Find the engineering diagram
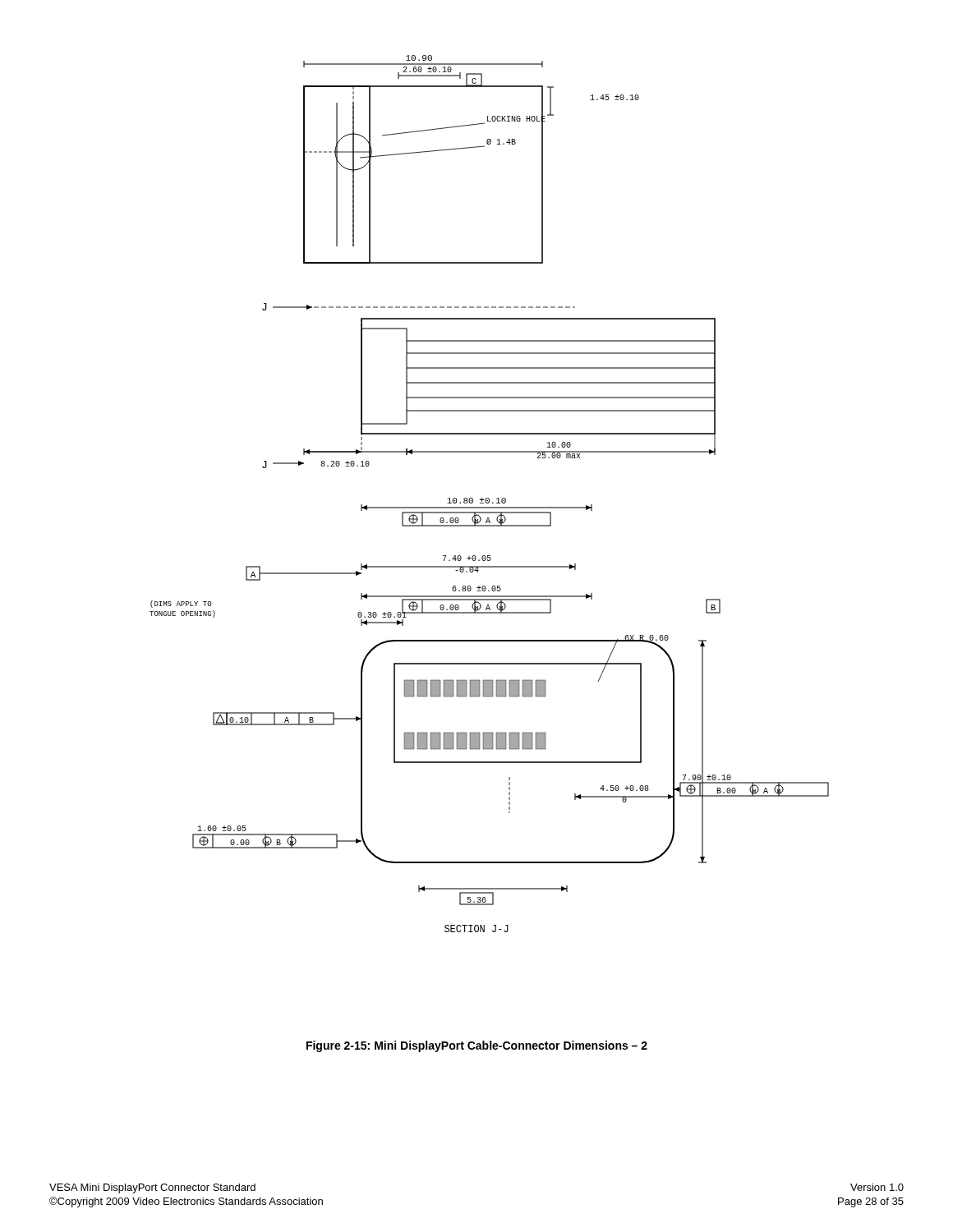Viewport: 953px width, 1232px height. coord(476,530)
